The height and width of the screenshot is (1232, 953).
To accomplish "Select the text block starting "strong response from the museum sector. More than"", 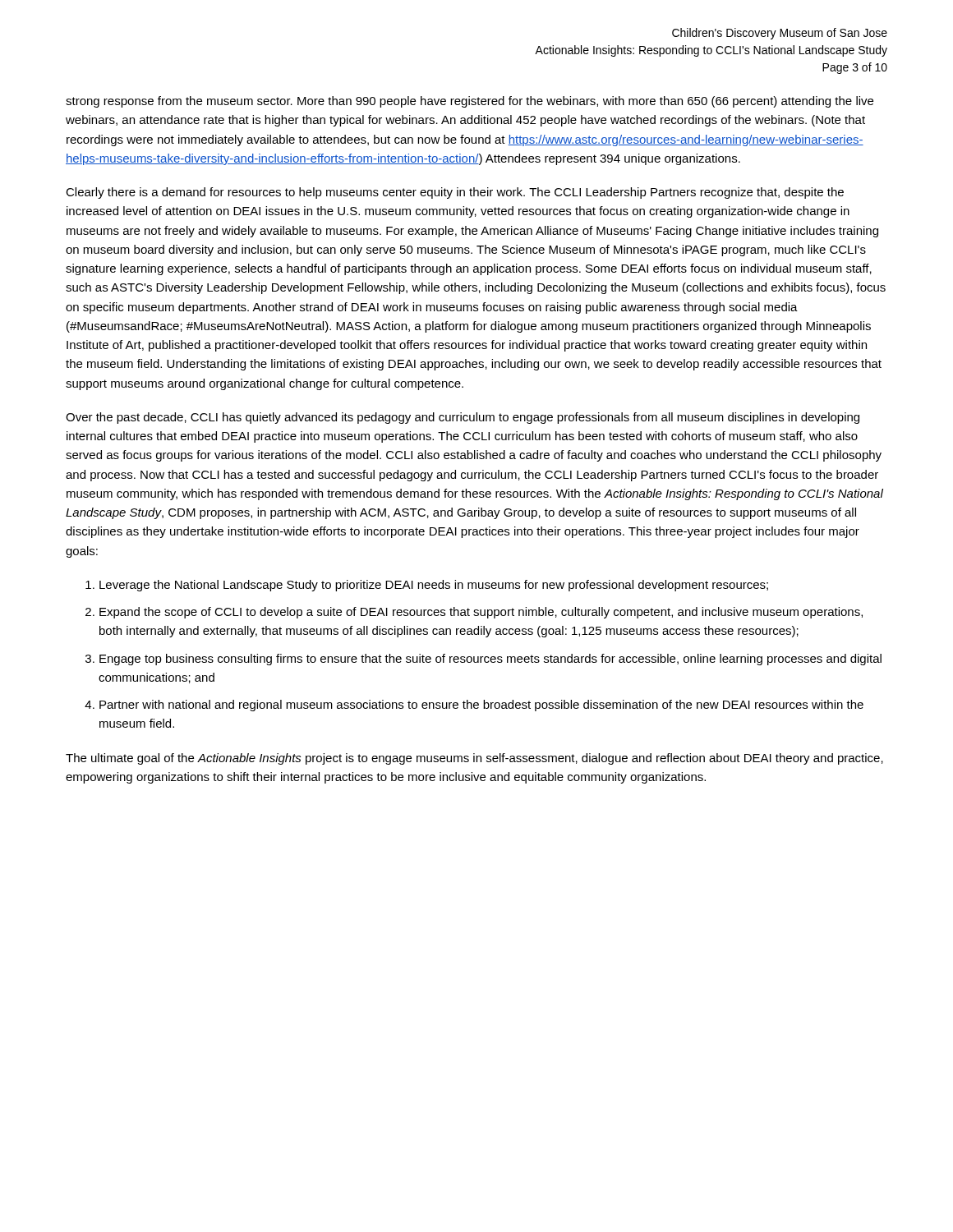I will [470, 129].
